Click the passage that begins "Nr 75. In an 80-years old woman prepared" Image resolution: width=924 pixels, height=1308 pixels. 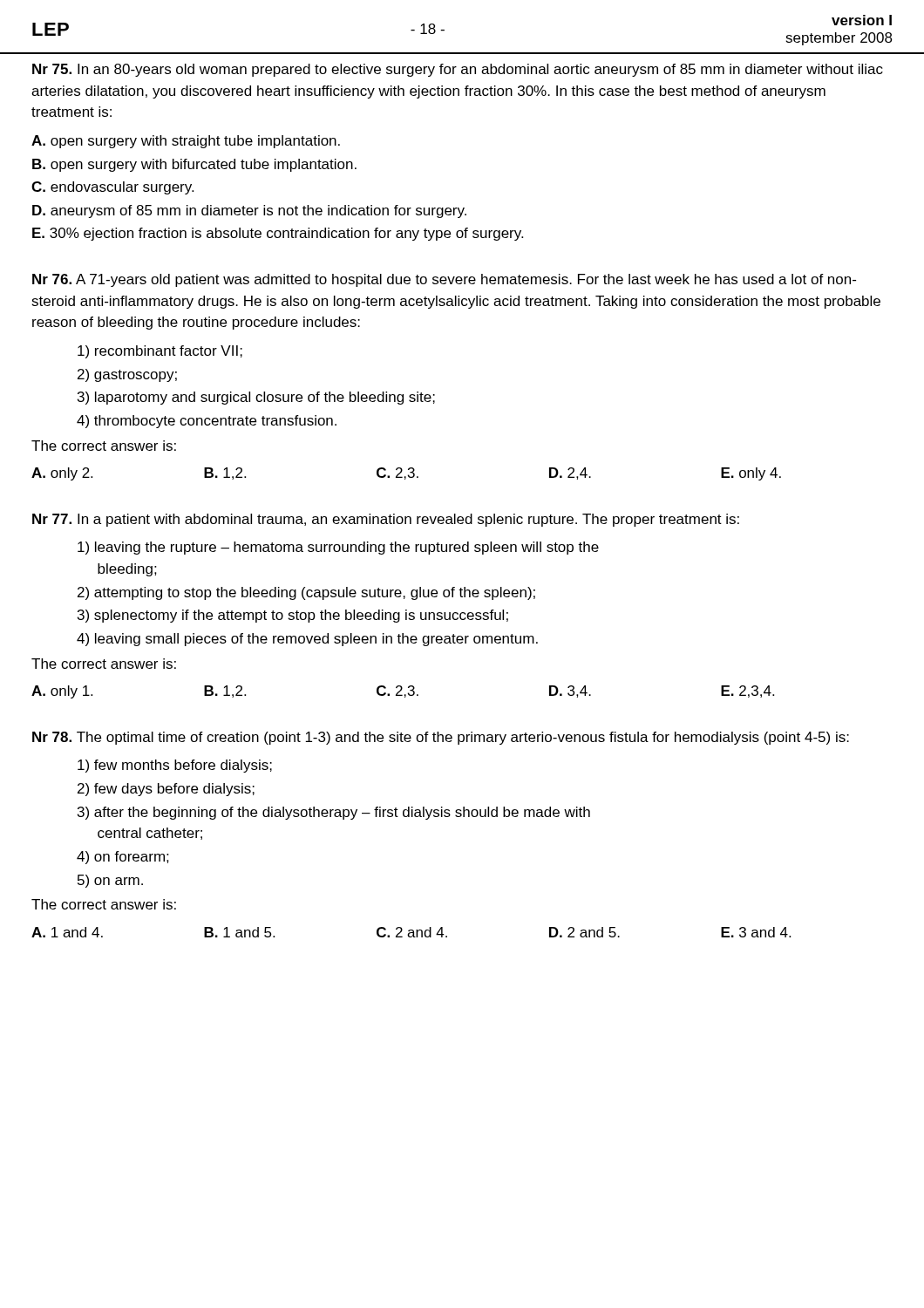pyautogui.click(x=462, y=91)
